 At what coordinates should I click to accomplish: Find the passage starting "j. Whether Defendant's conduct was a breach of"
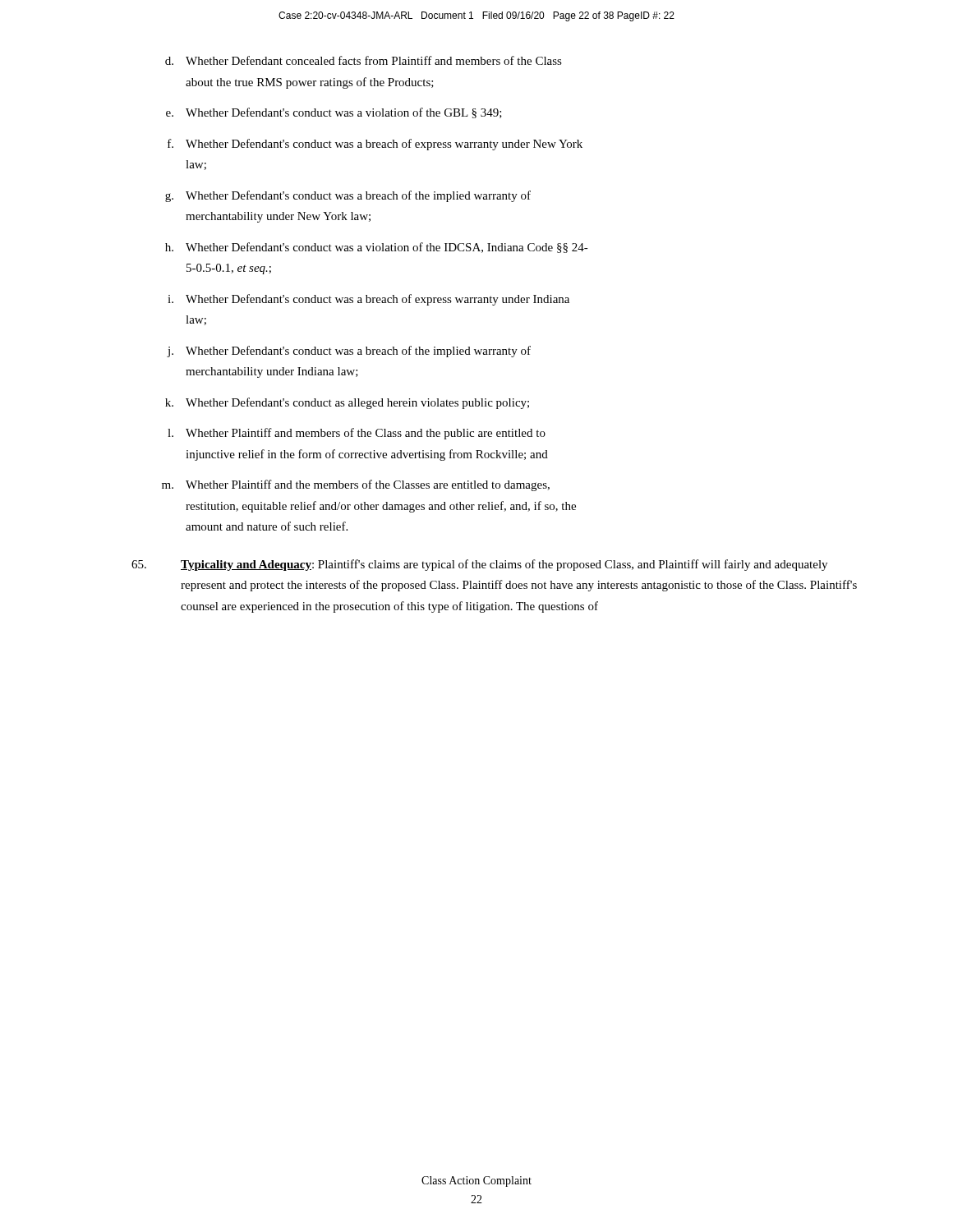click(501, 361)
